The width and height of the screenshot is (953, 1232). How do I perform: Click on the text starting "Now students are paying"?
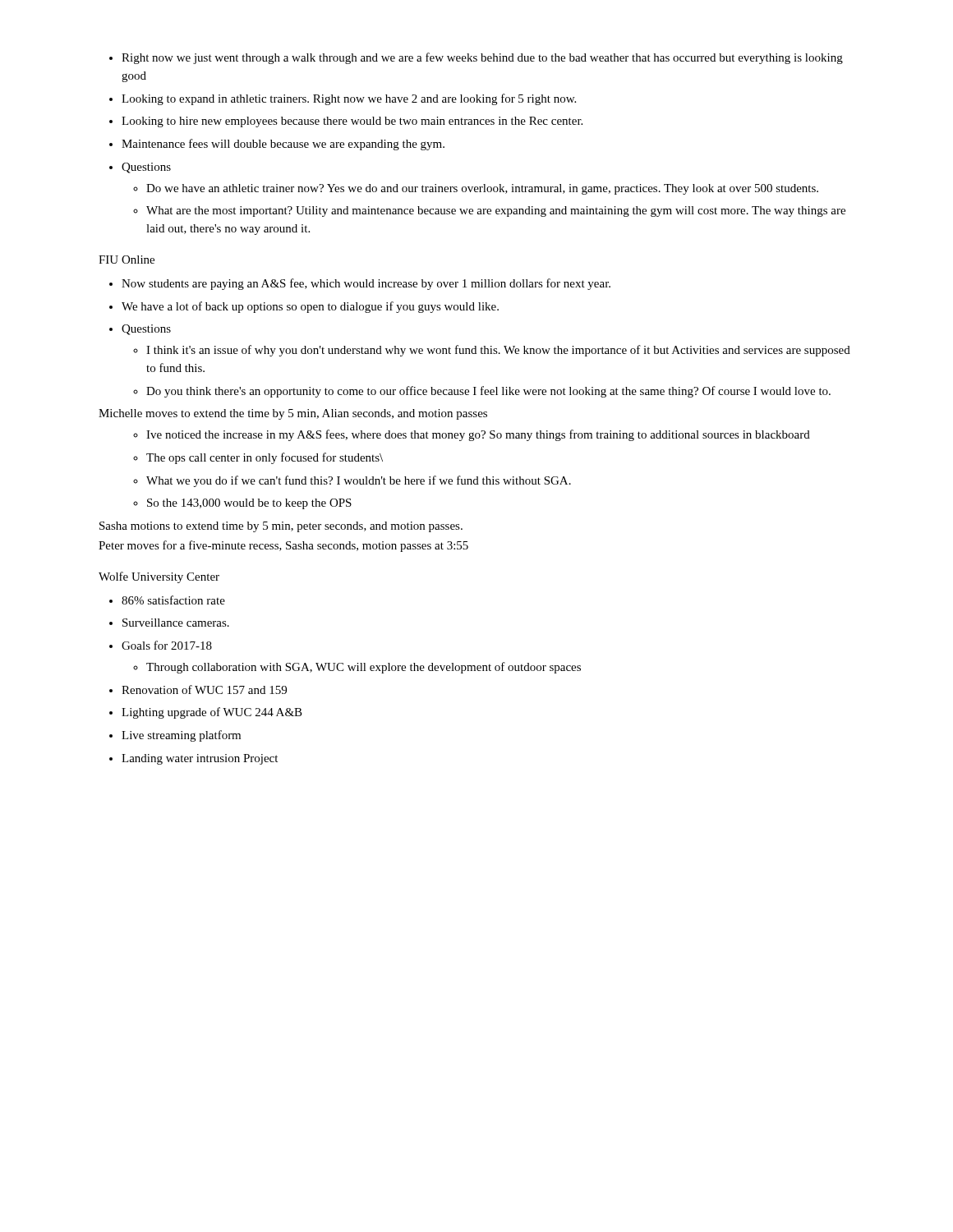476,338
